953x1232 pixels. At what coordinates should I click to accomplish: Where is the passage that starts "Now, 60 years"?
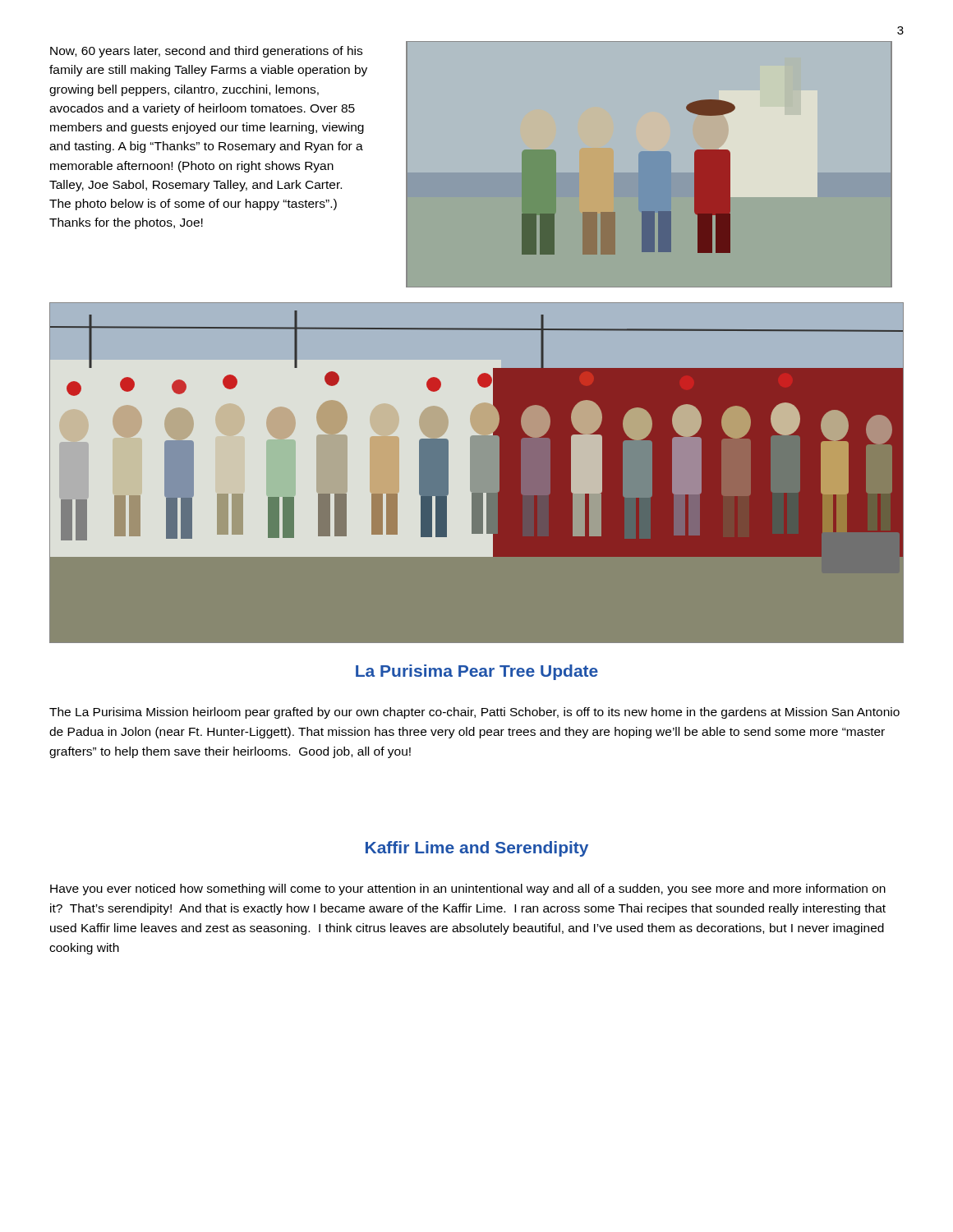tap(208, 136)
